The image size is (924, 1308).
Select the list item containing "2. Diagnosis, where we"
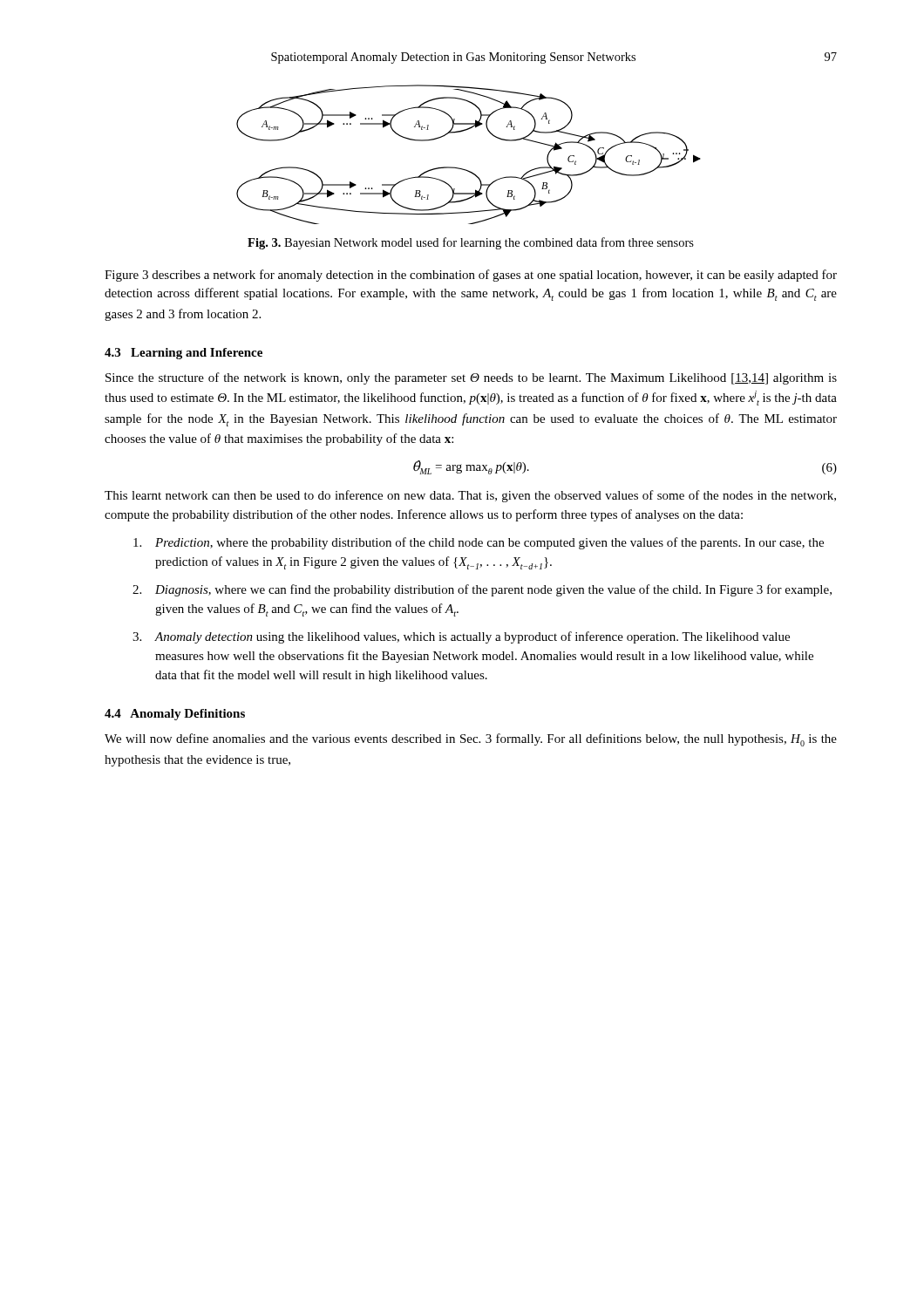point(485,601)
